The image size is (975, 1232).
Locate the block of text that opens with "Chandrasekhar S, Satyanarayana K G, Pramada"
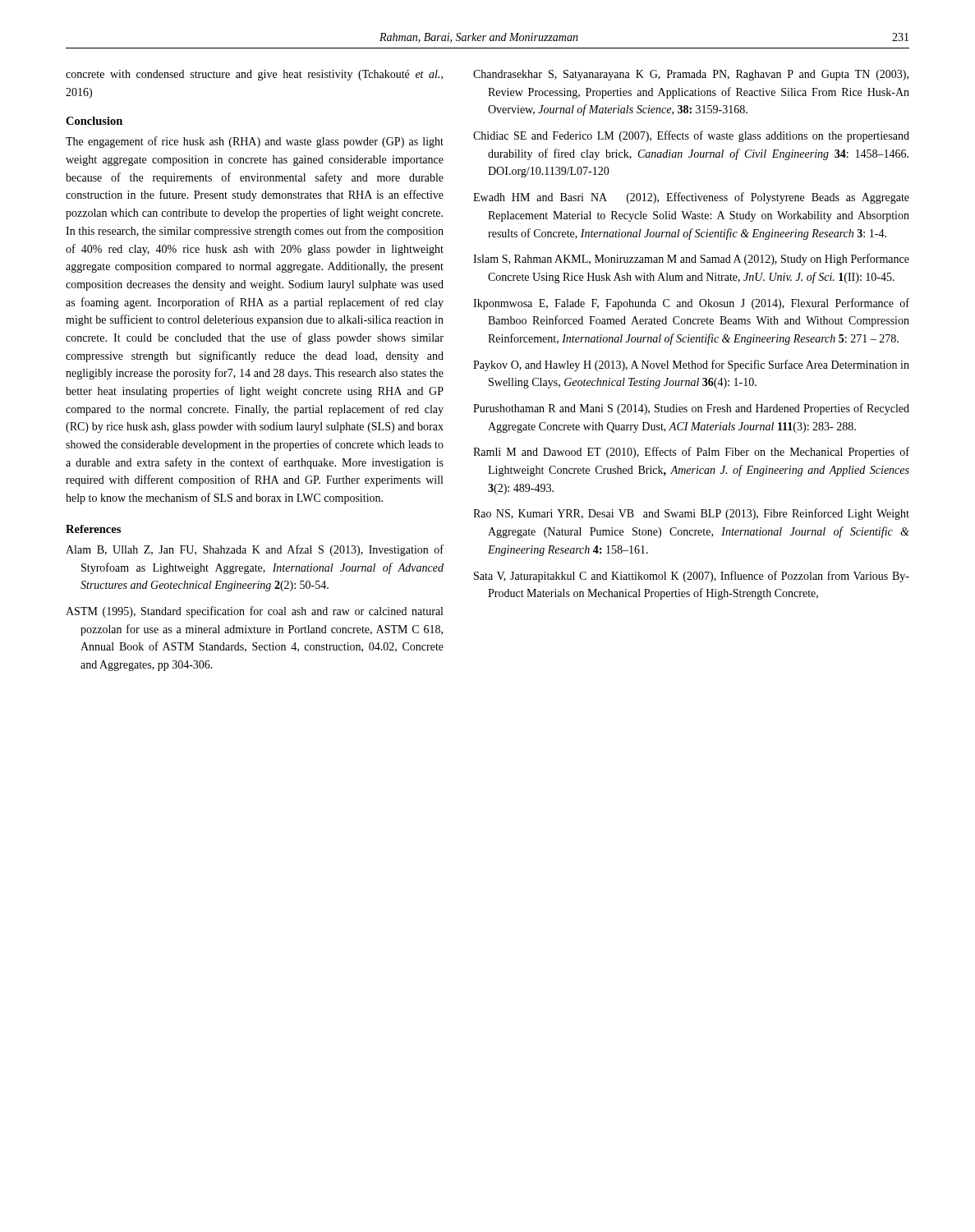tap(691, 92)
